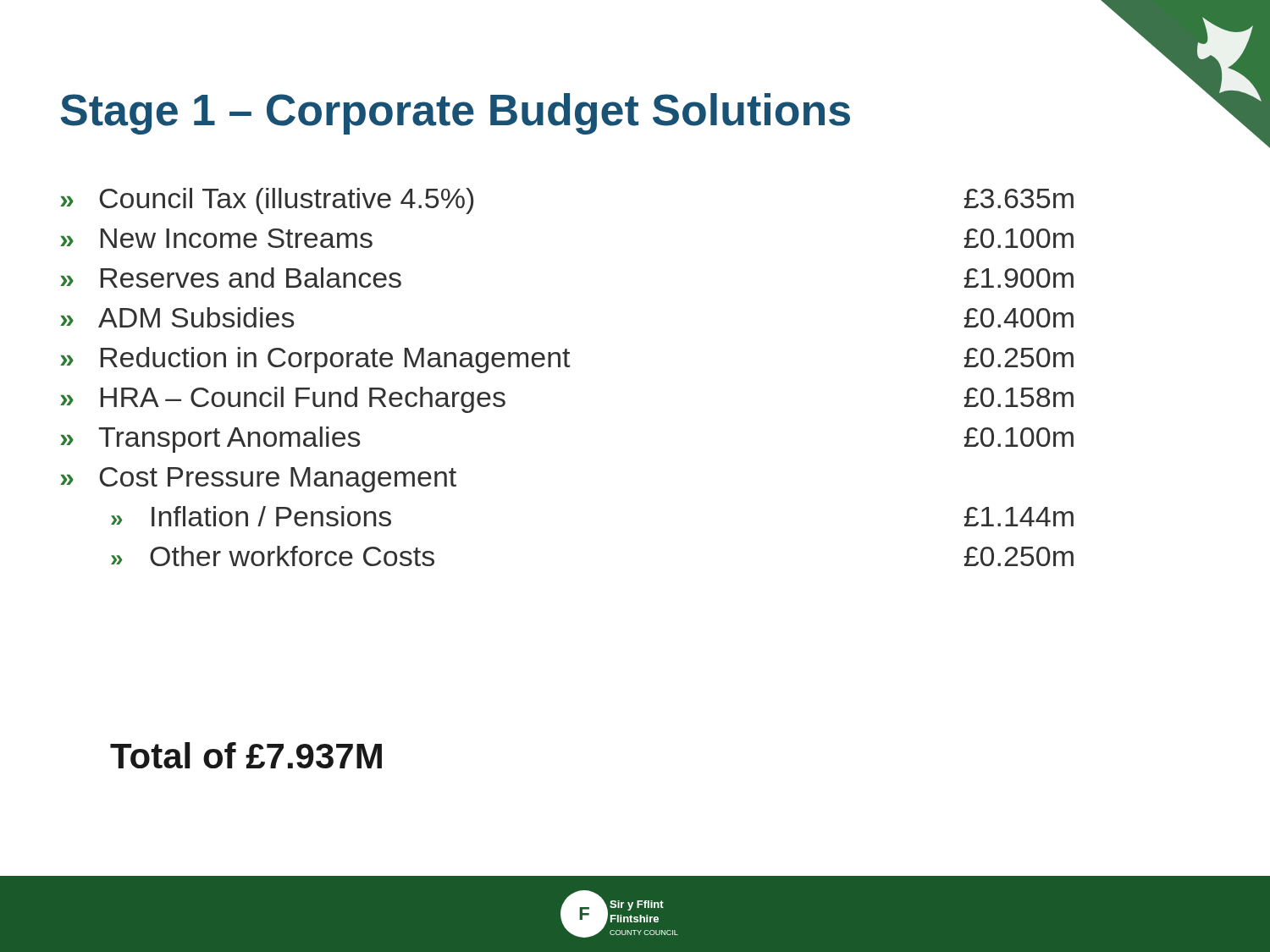1270x952 pixels.
Task: Select the list item that says "» New Income Streams"
Action: coord(230,238)
